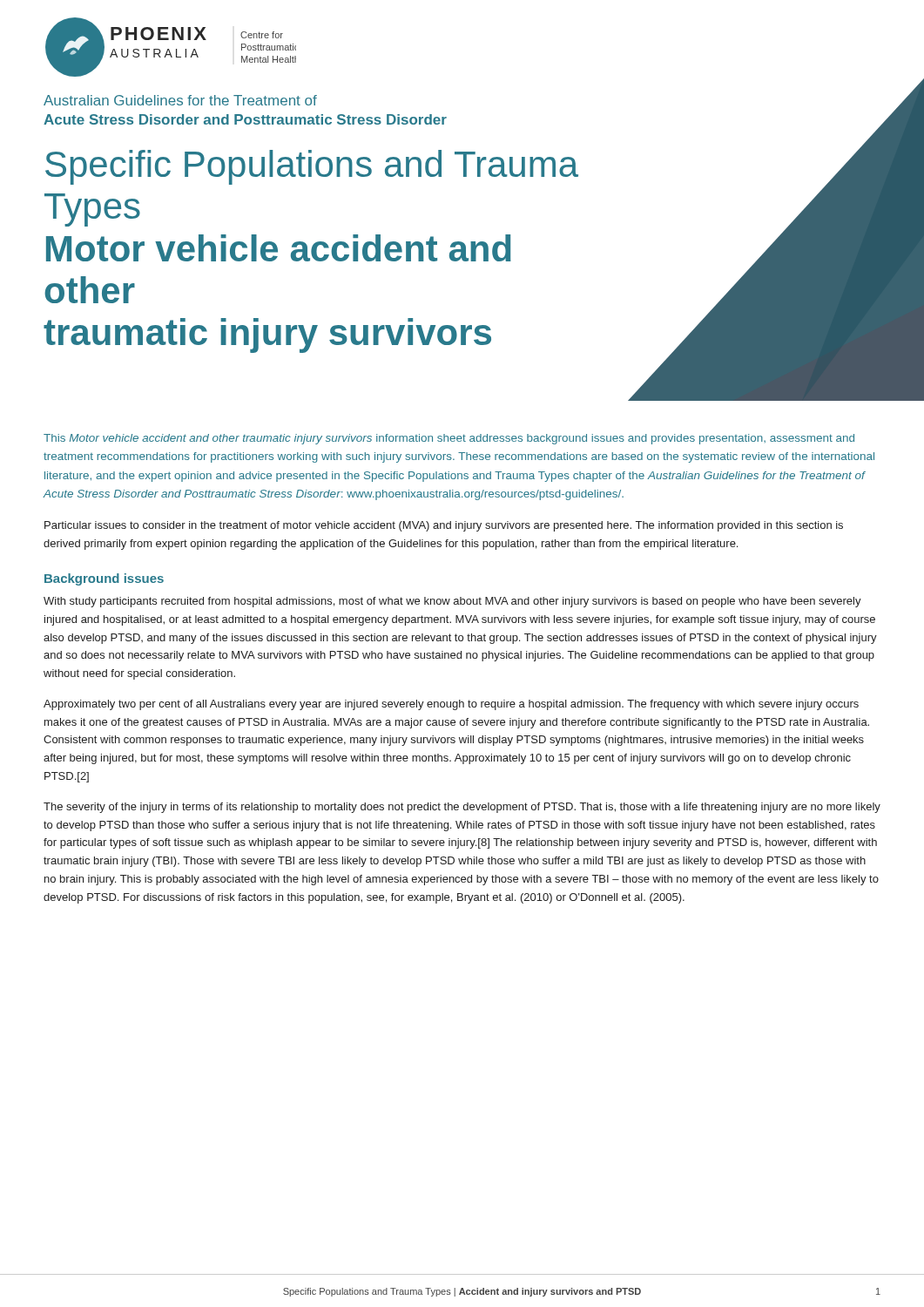Select the illustration
This screenshot has height=1307, width=924.
coord(741,240)
